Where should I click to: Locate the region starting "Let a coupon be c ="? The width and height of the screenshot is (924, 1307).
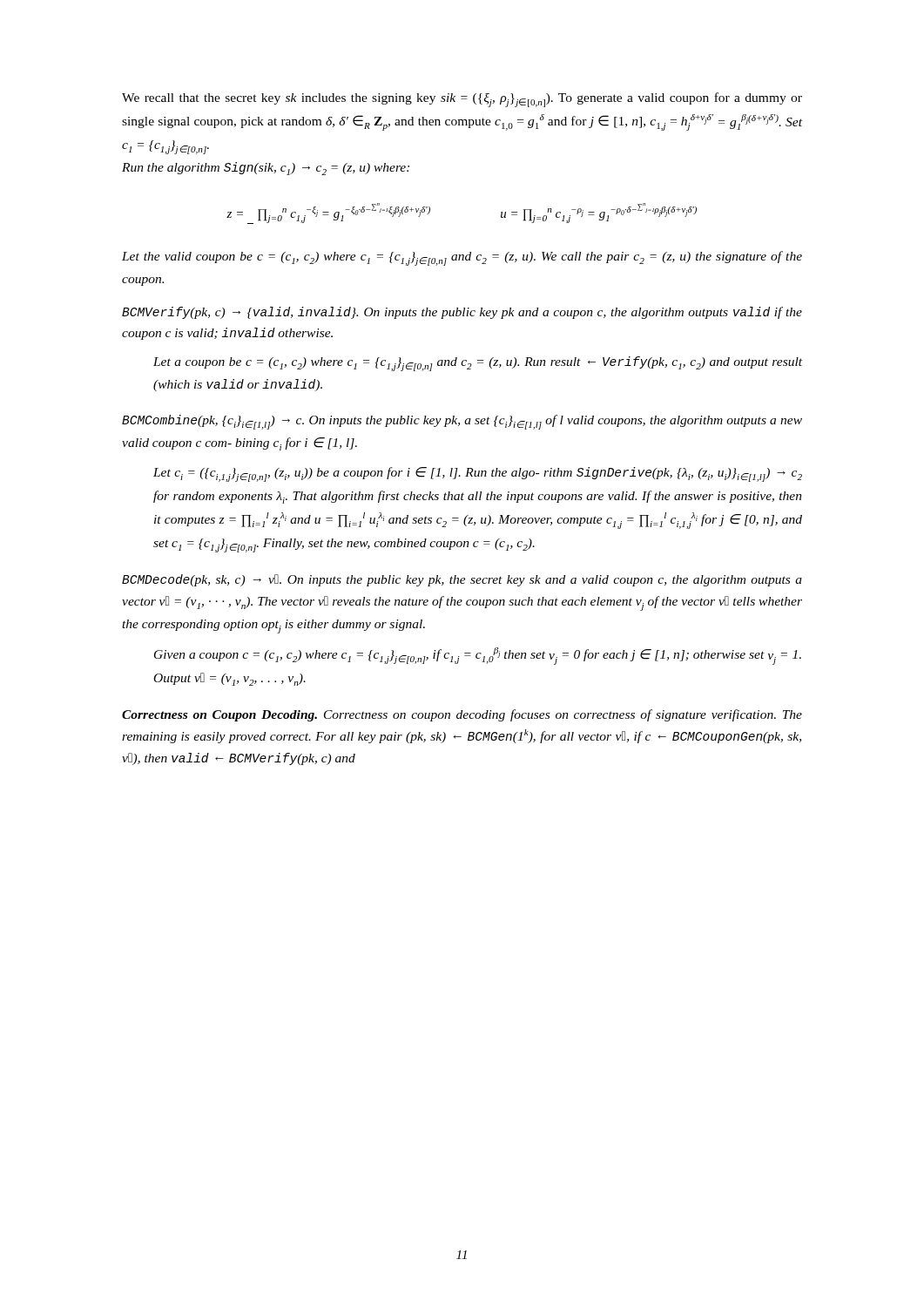click(x=478, y=373)
